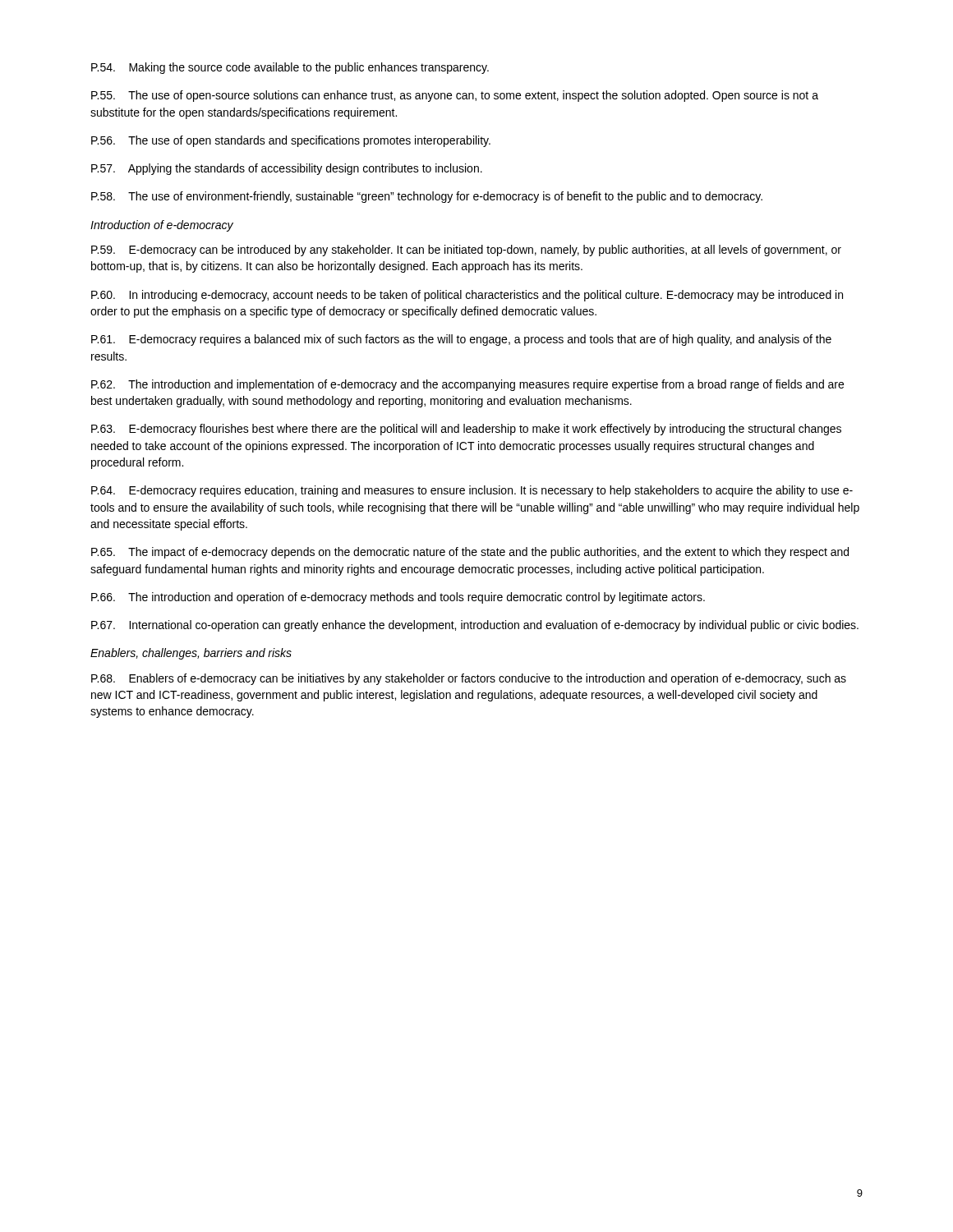Select the region starting "P.68. Enablers of e-democracy can be initiatives by"
Screen dimensions: 1232x953
(468, 695)
